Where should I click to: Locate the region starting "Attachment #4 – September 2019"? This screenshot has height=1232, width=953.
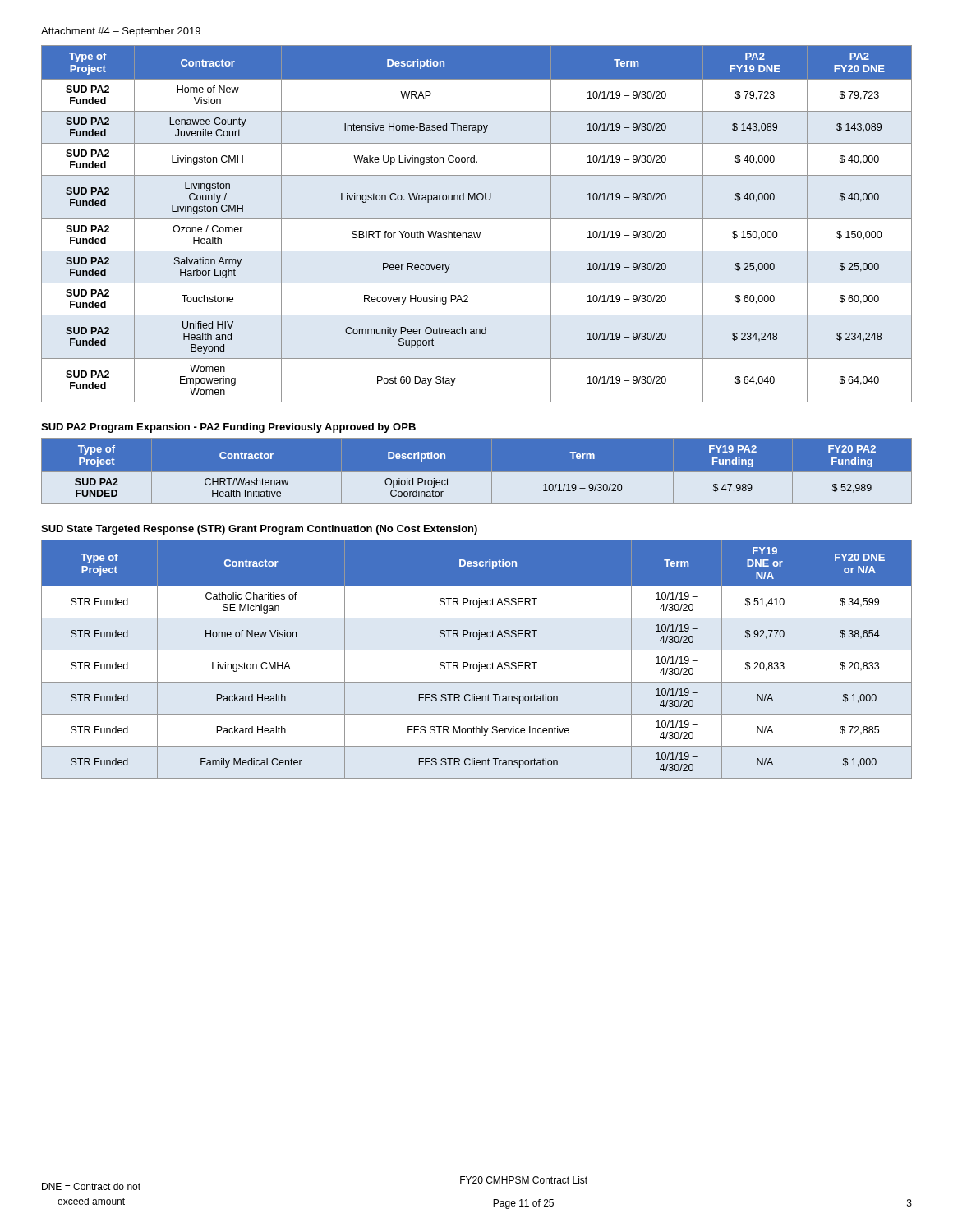click(121, 31)
